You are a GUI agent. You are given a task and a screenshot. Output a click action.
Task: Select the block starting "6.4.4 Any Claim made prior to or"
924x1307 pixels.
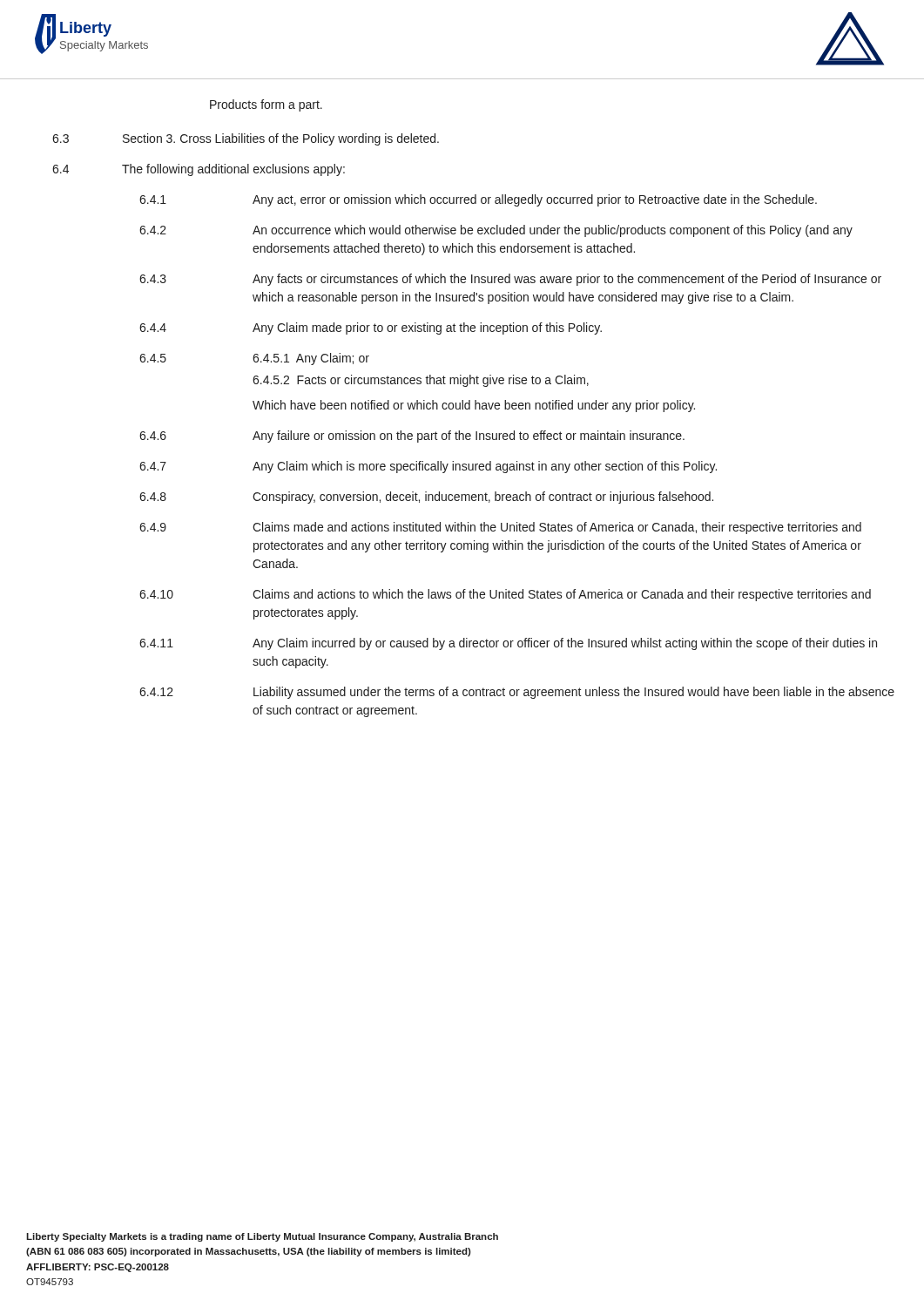[x=462, y=328]
